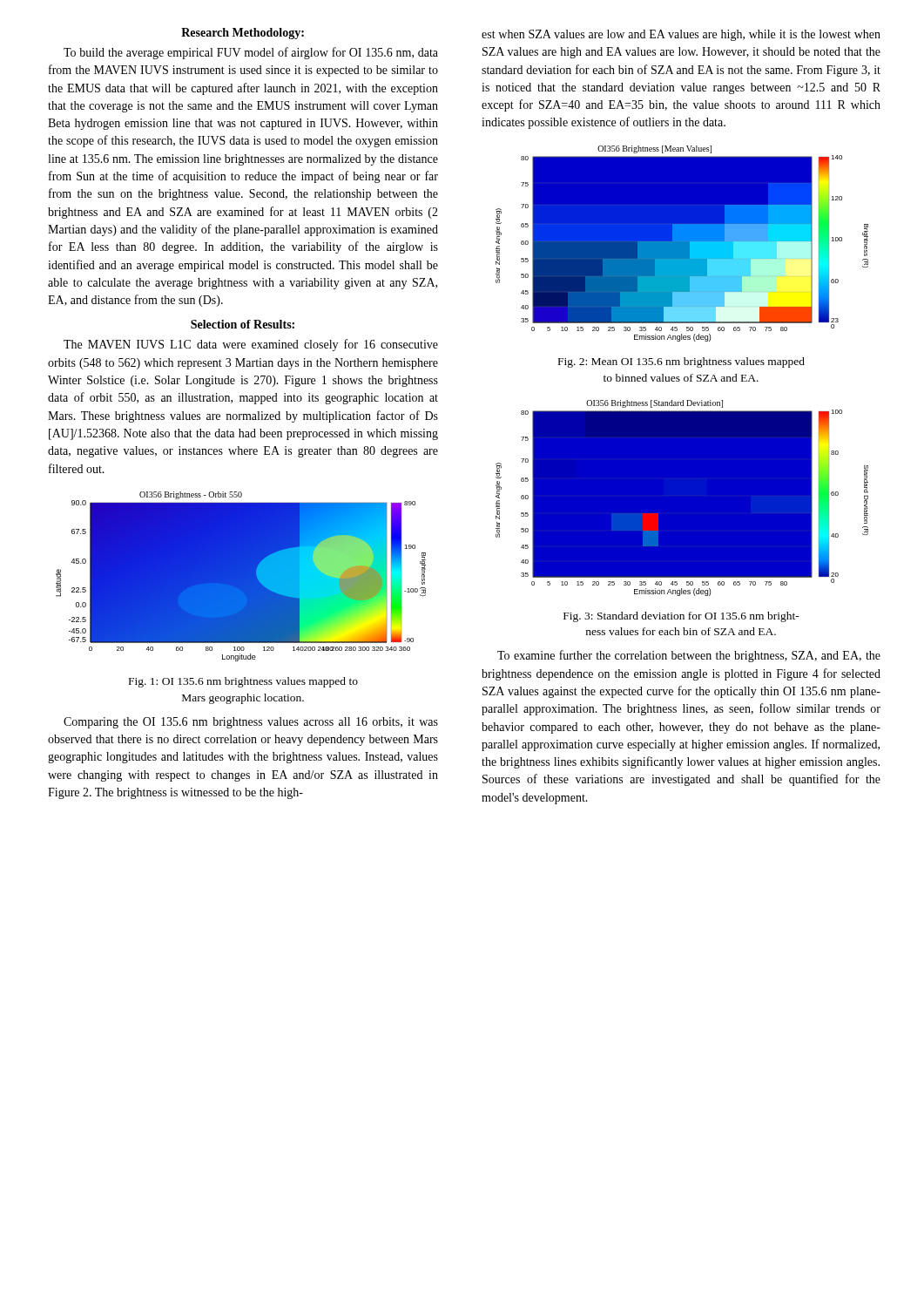This screenshot has height=1307, width=924.
Task: Find the block on this page that starts "The MAVEN IUVS L1C"
Action: (x=243, y=407)
